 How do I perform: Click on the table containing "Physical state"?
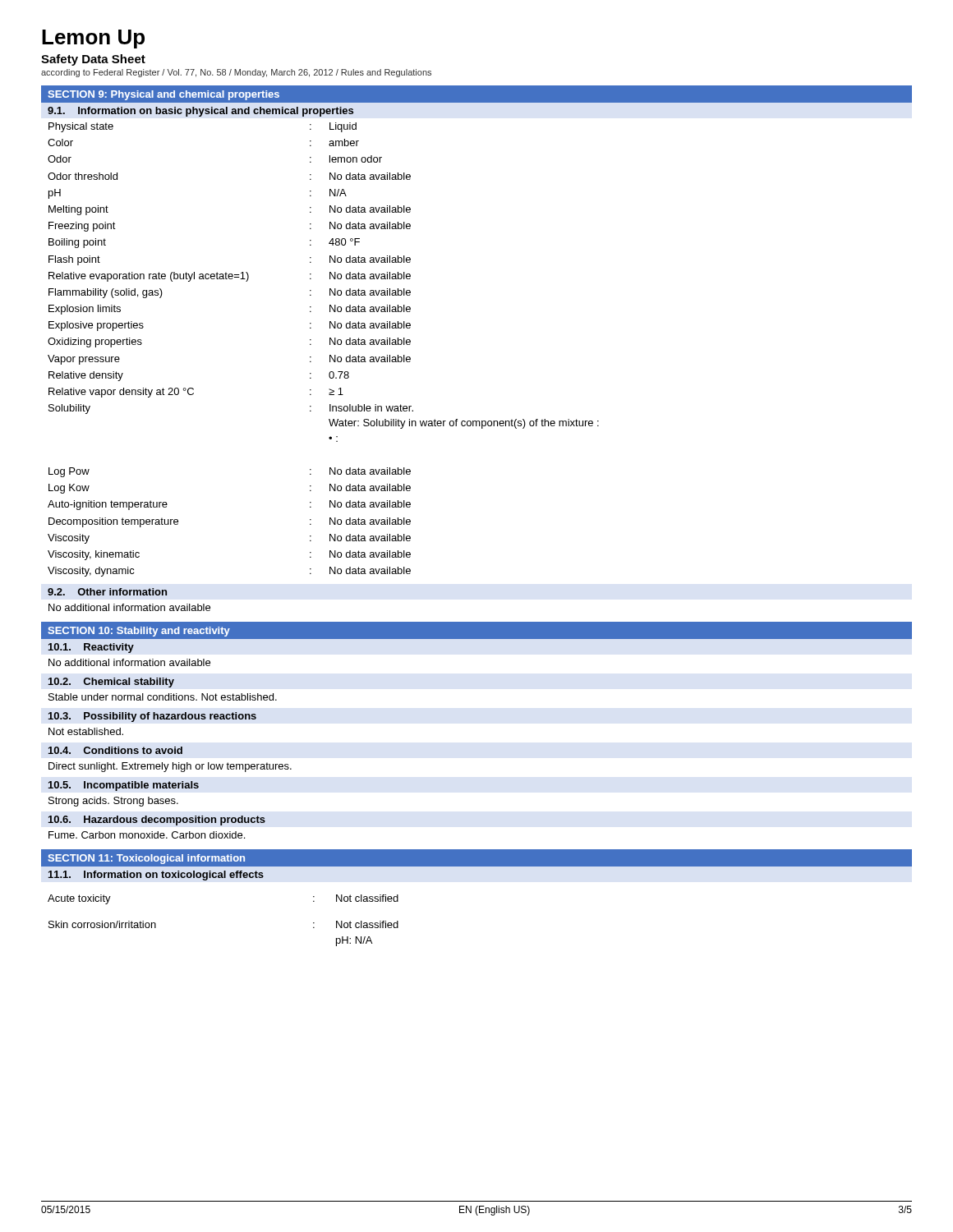pyautogui.click(x=476, y=349)
